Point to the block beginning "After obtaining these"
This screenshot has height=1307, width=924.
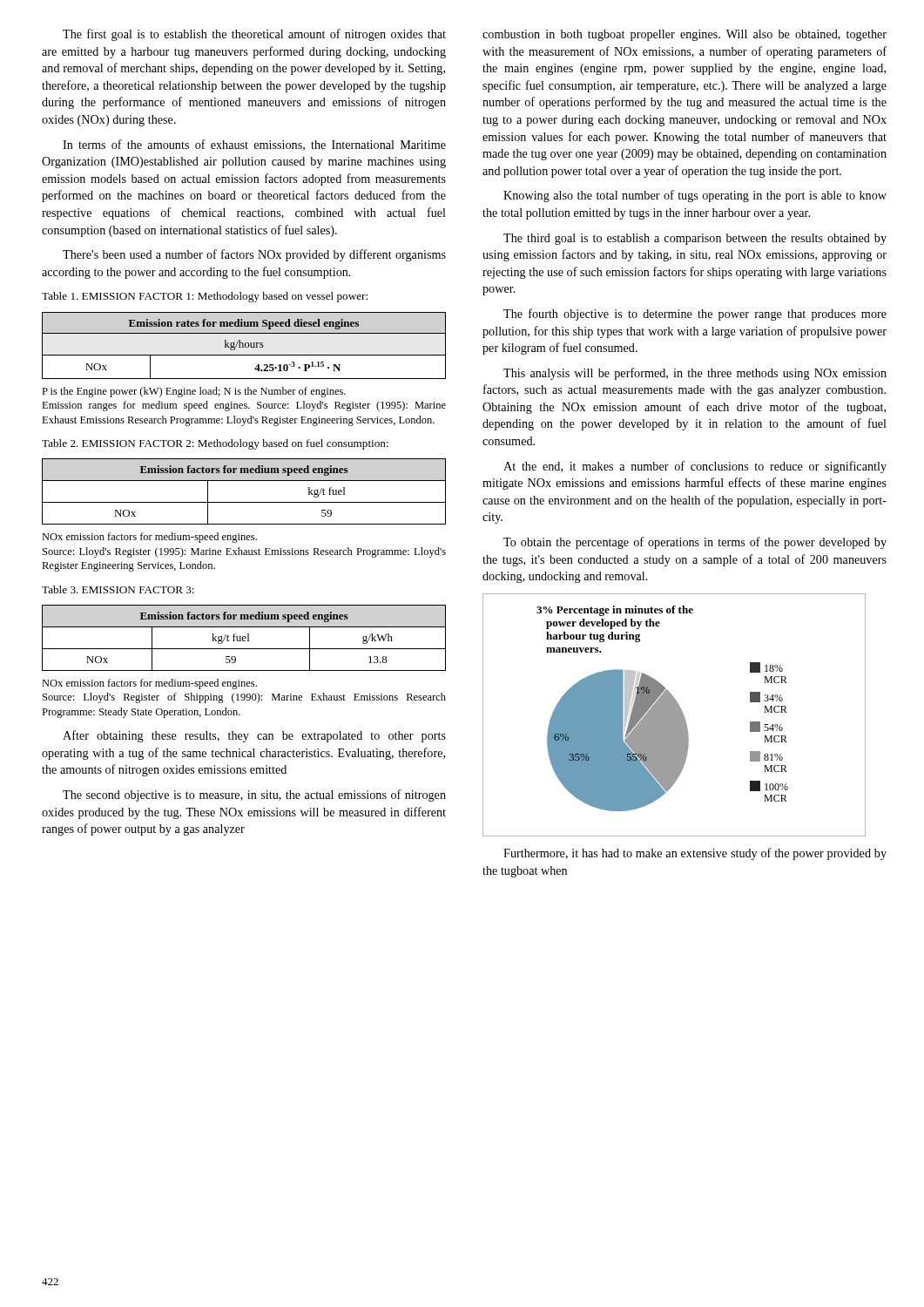pos(244,753)
